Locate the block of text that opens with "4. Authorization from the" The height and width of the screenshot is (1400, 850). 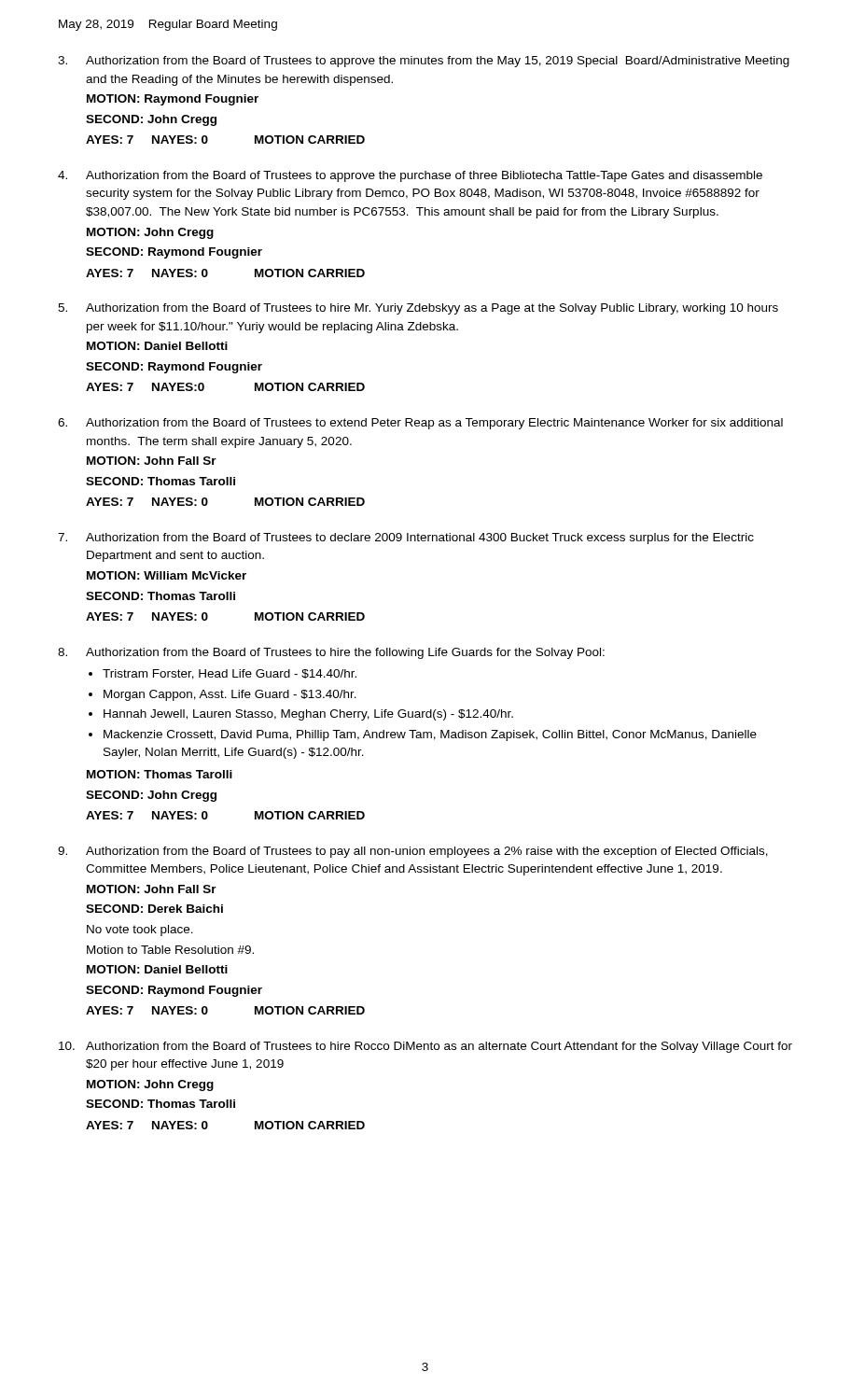pos(428,224)
